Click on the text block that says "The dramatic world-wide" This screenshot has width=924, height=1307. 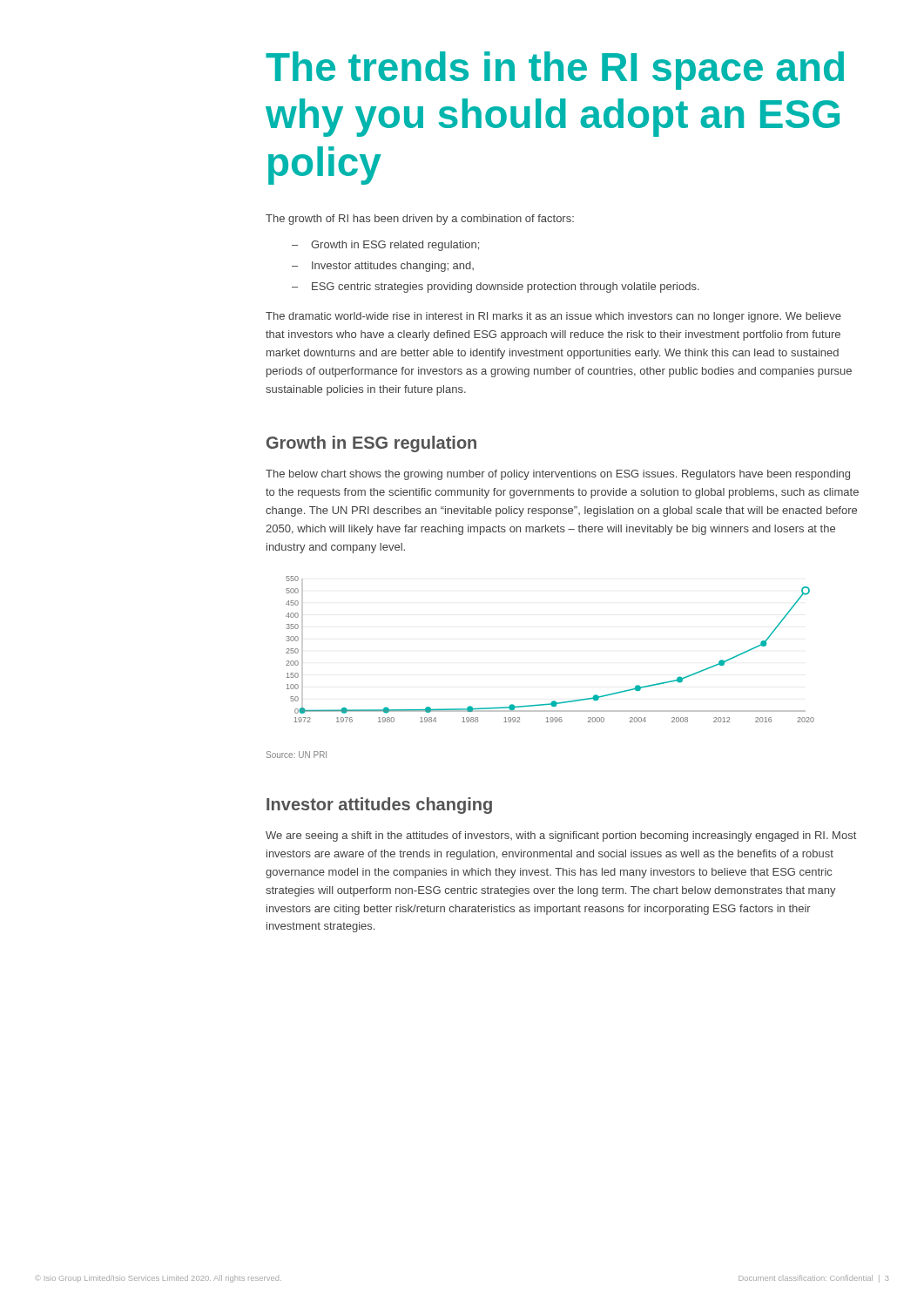(559, 352)
